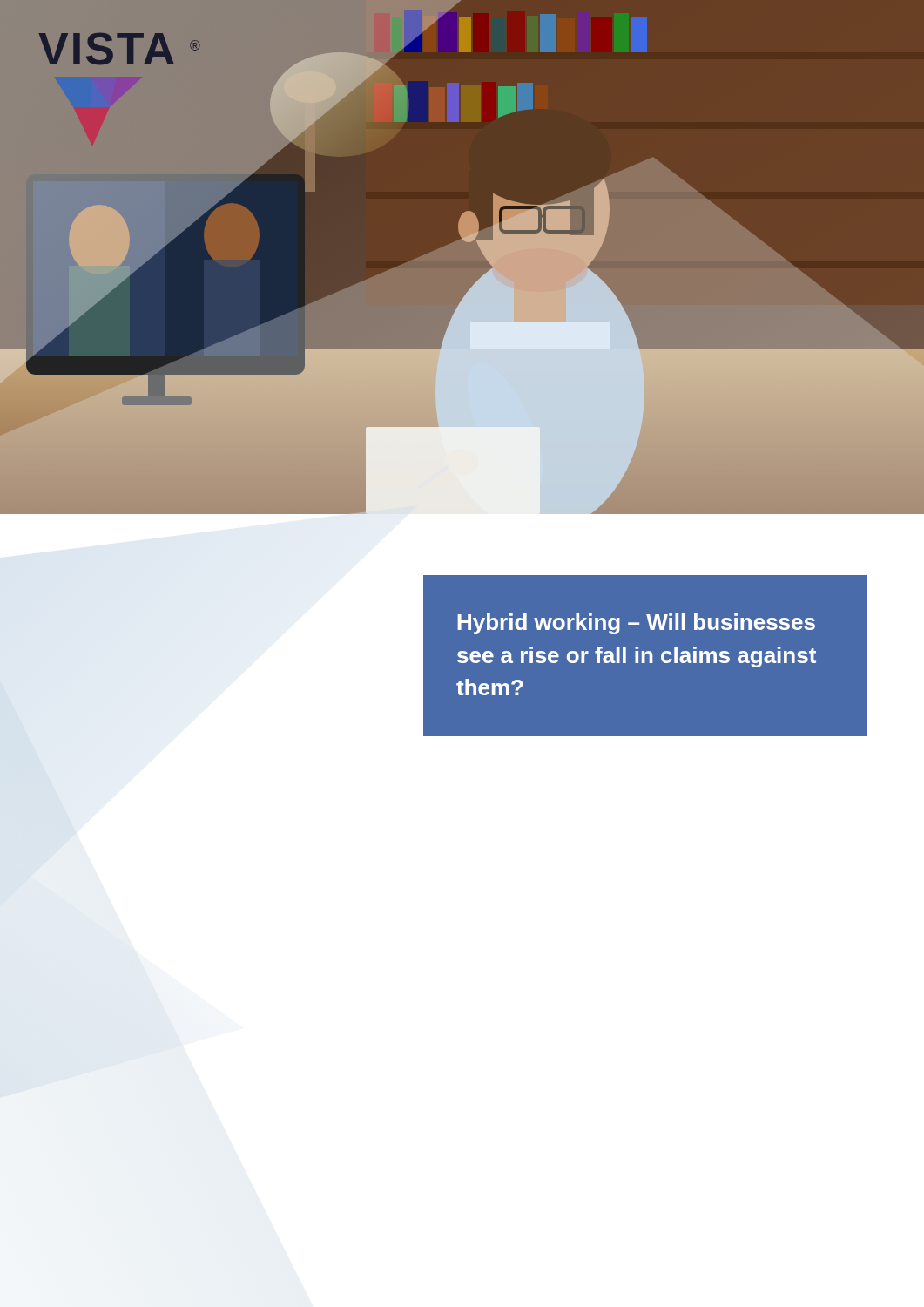Locate the title that opens with "Hybrid working – Will businesses"
This screenshot has width=924, height=1307.
645,656
